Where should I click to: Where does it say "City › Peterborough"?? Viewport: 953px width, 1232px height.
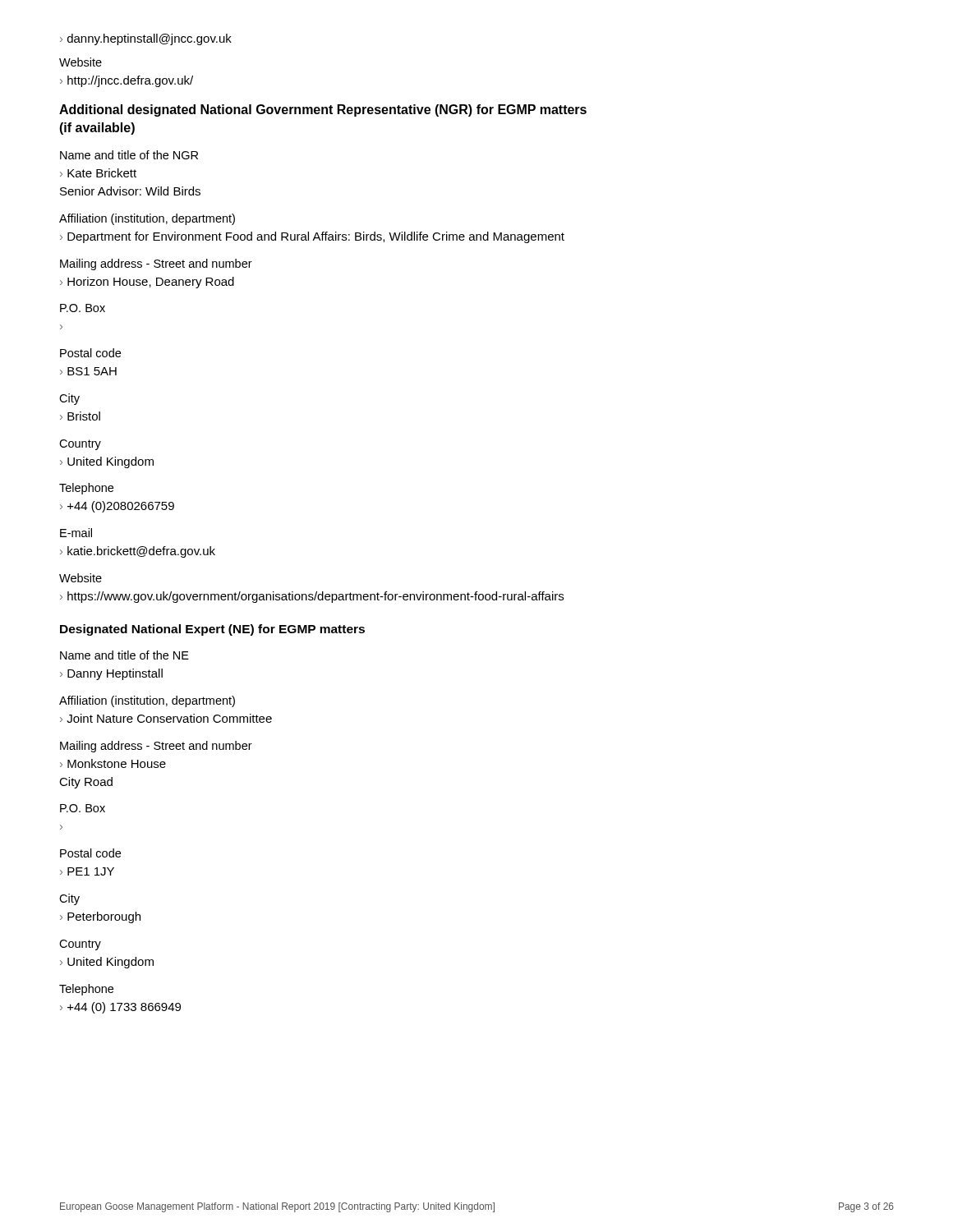pyautogui.click(x=69, y=899)
